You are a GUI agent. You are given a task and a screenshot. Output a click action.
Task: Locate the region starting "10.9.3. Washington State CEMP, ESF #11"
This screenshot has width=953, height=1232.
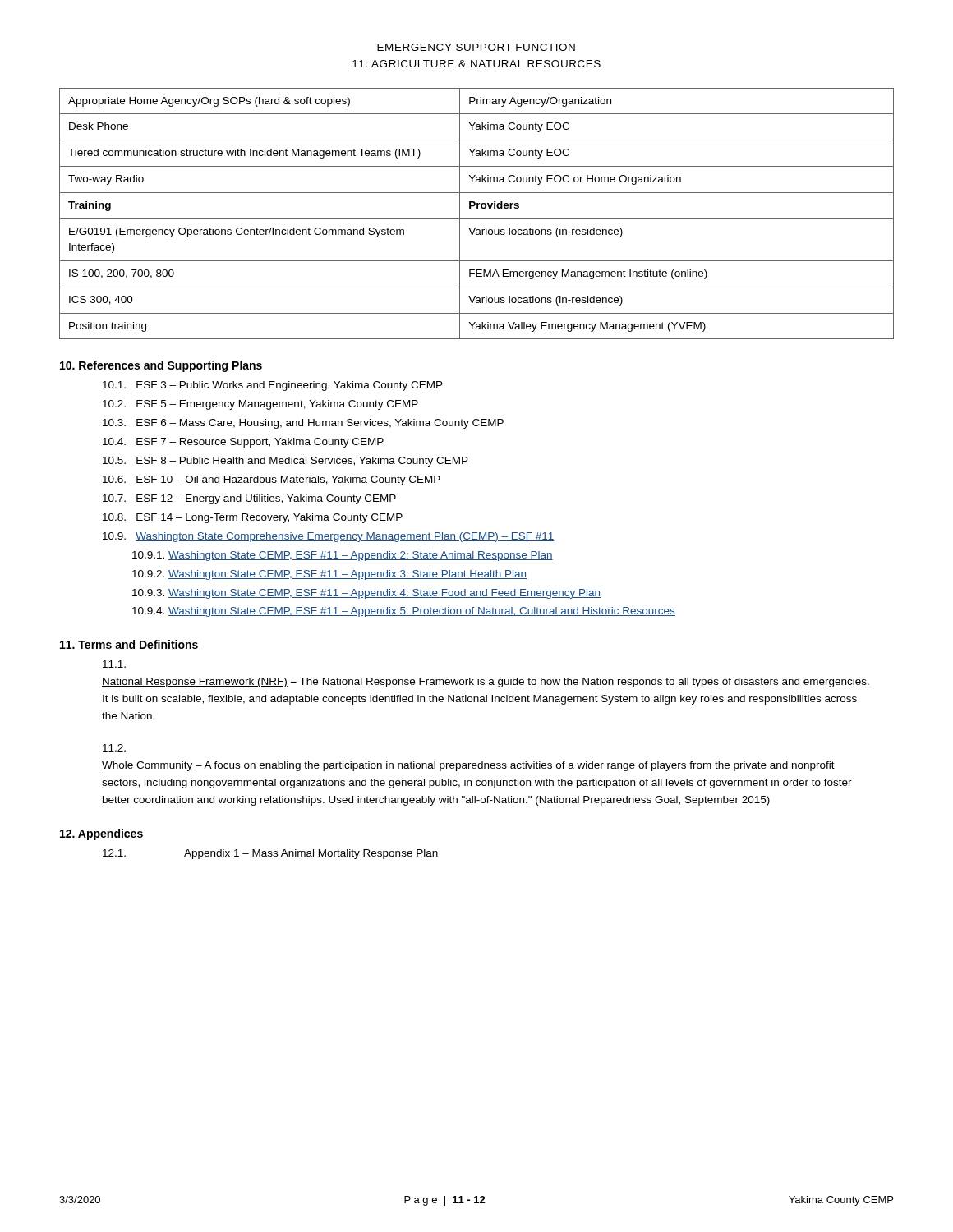[366, 592]
